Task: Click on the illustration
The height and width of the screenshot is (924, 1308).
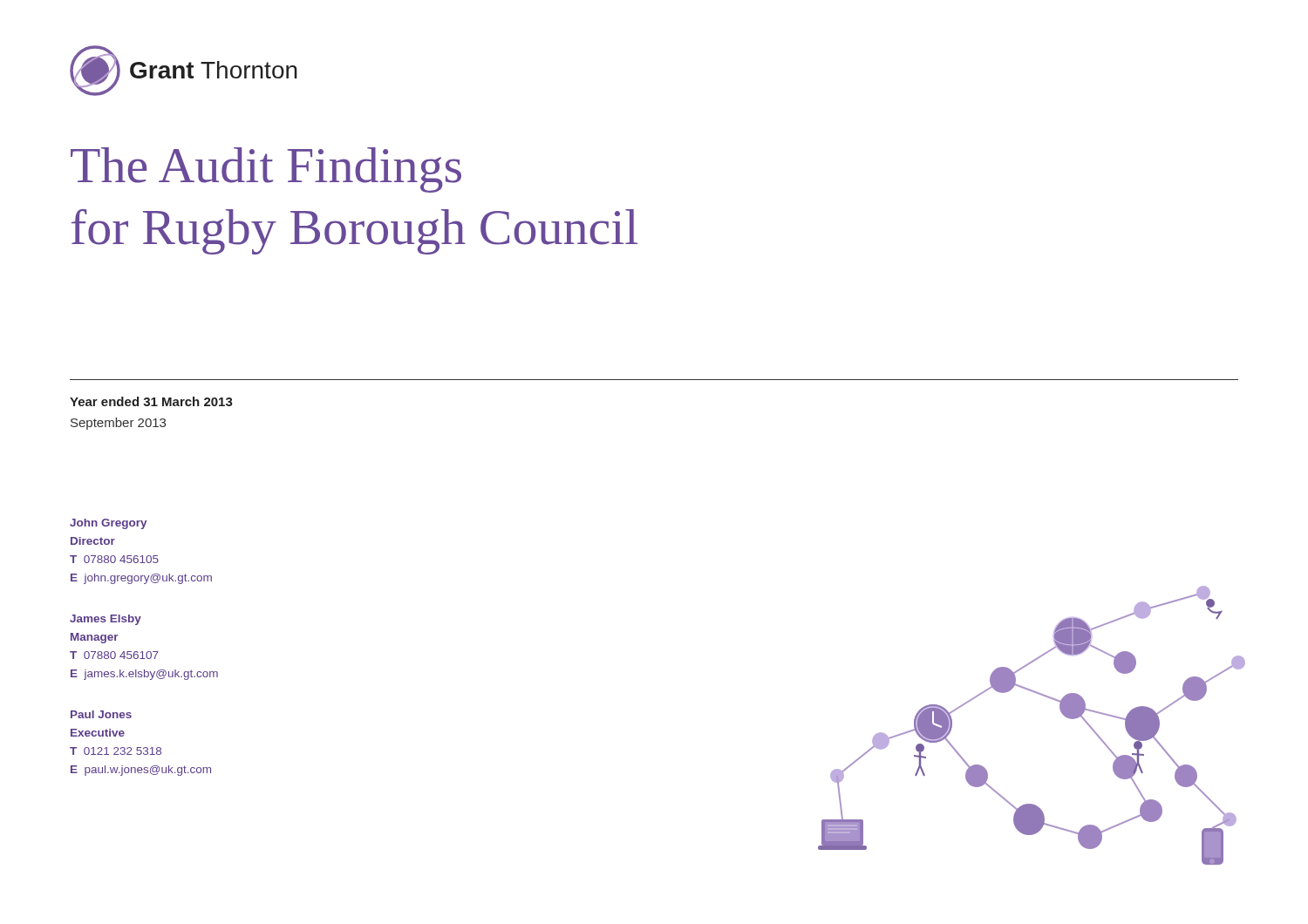Action: (x=1016, y=723)
